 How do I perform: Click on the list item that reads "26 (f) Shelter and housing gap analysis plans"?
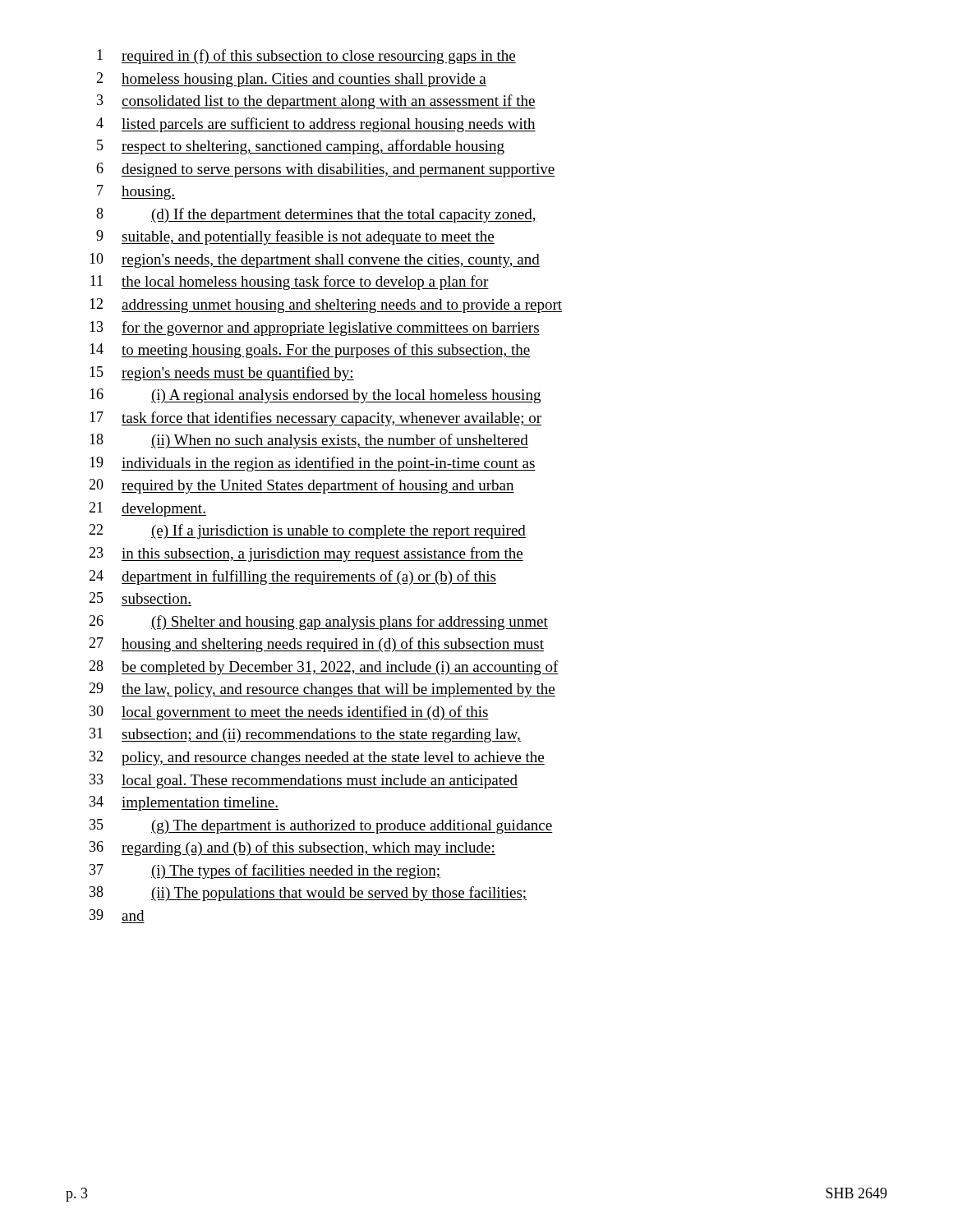pos(476,621)
